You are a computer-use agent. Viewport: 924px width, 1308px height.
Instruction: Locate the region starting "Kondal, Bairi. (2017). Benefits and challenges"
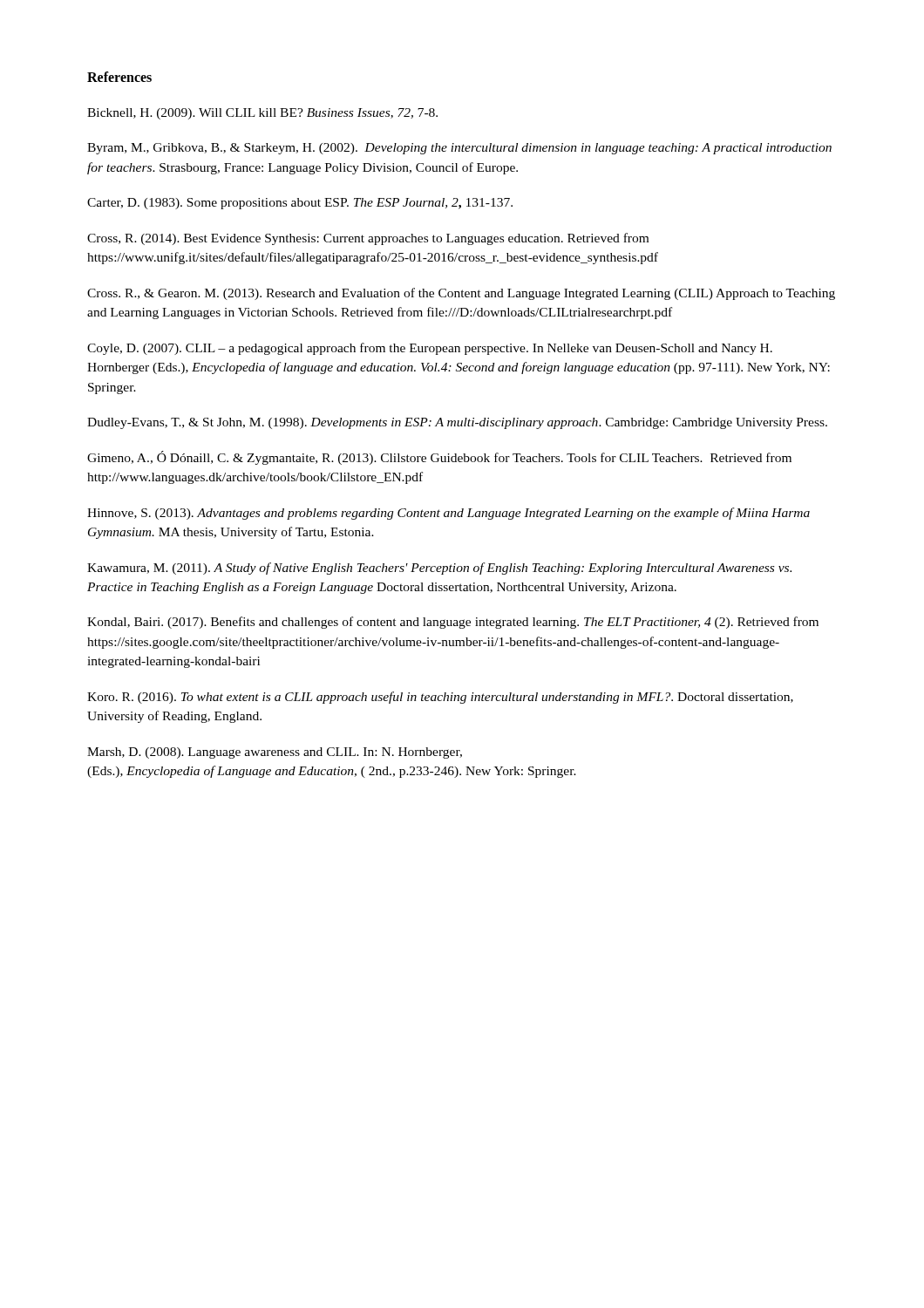(453, 641)
